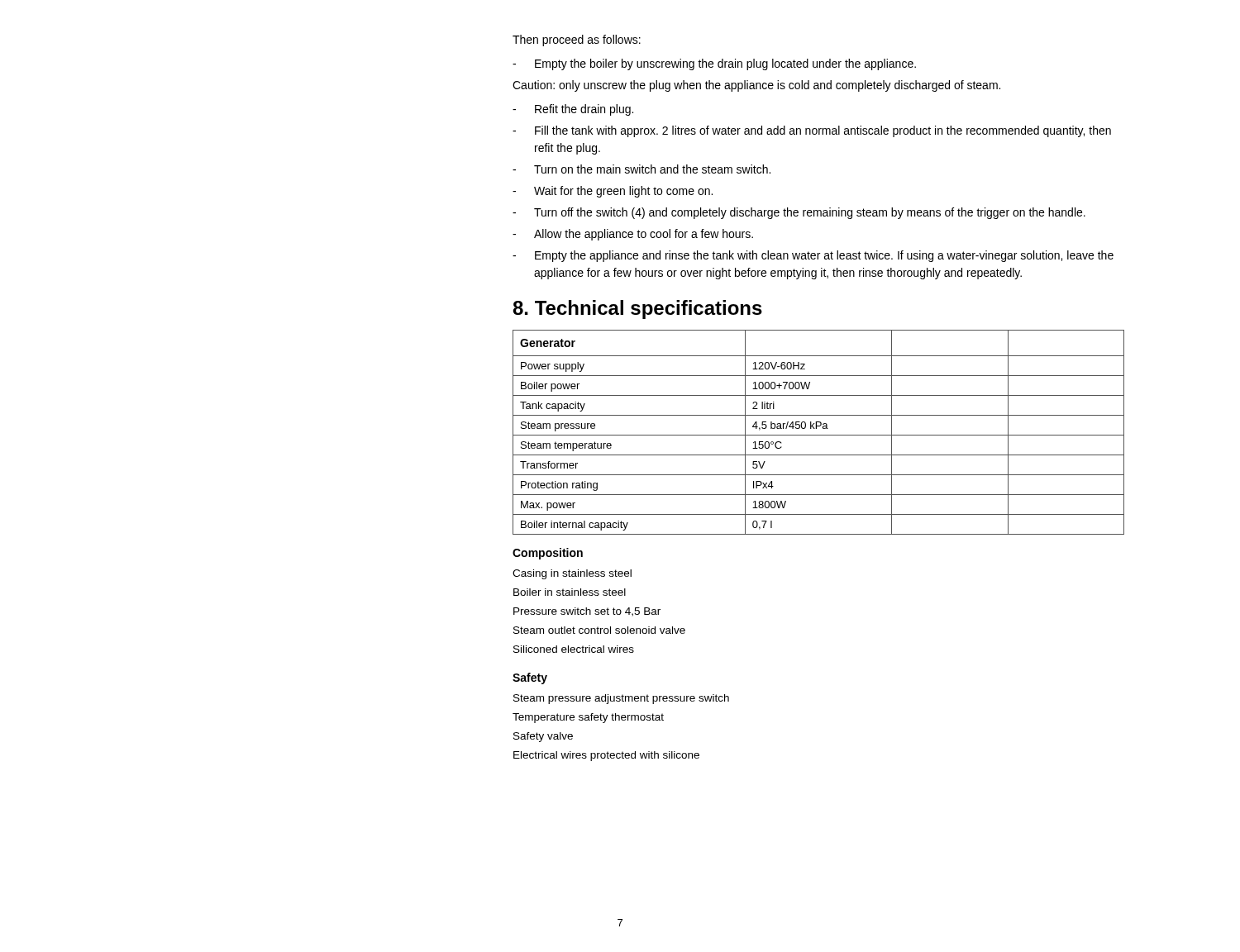
Task: Select the region starting "- Fill the tank with approx."
Action: [818, 140]
